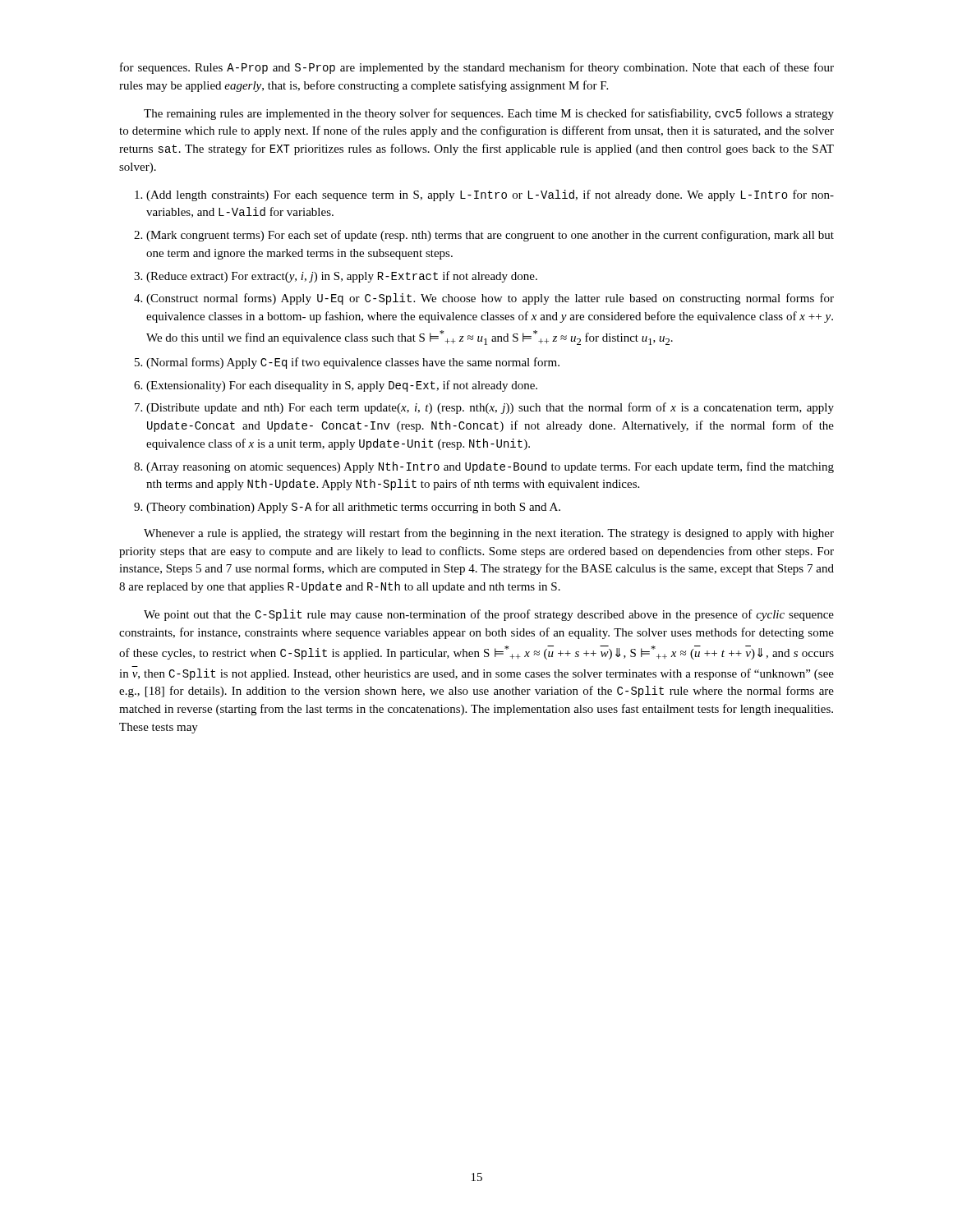Locate the block of text that opens with "(Array reasoning on atomic sequences) Apply Nth-Intro and"
Screen dimensions: 1232x953
(x=490, y=476)
